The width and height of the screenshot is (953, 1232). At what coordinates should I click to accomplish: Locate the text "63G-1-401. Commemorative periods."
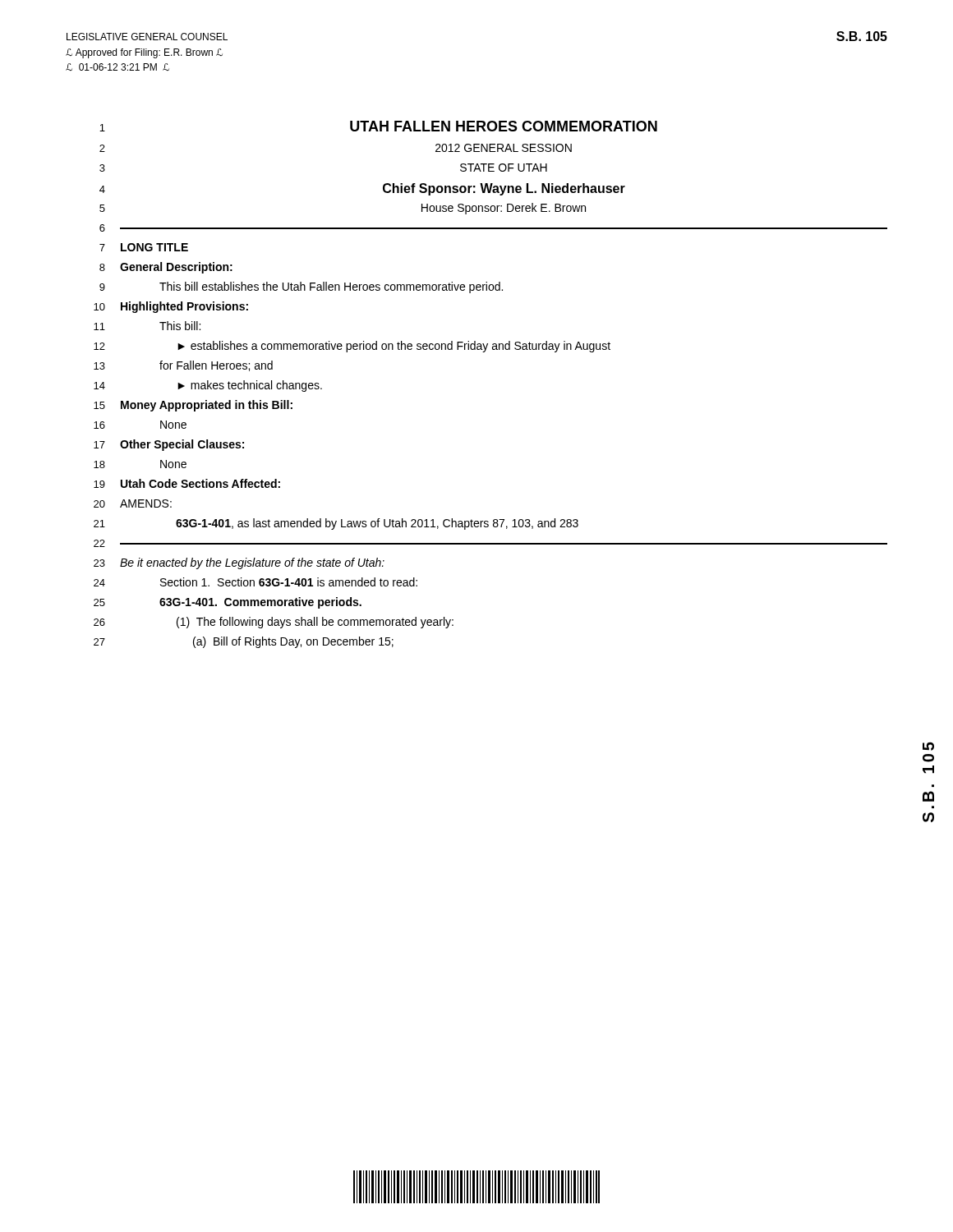click(x=261, y=602)
